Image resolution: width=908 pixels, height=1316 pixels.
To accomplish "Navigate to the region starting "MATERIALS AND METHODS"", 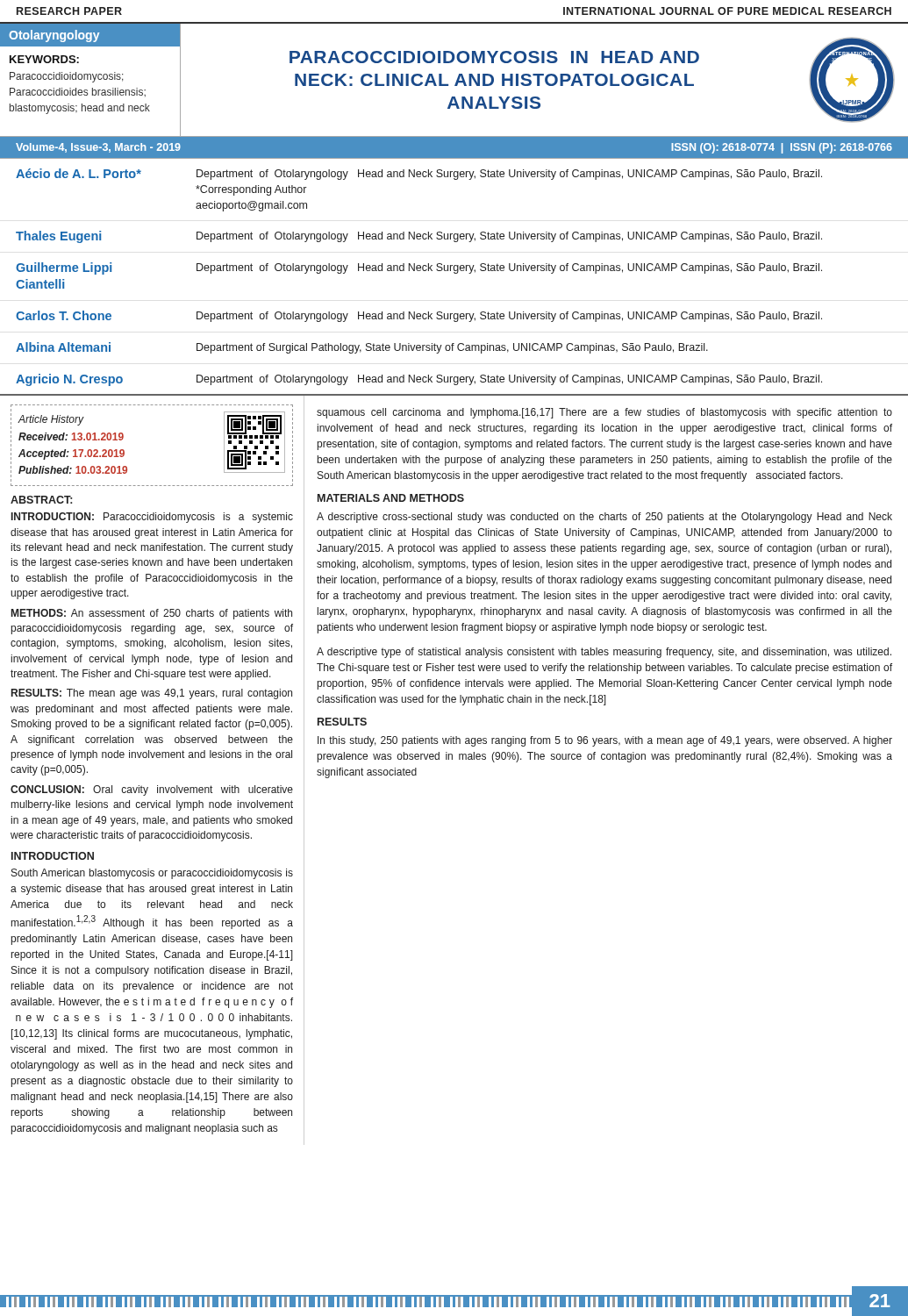I will 390,499.
